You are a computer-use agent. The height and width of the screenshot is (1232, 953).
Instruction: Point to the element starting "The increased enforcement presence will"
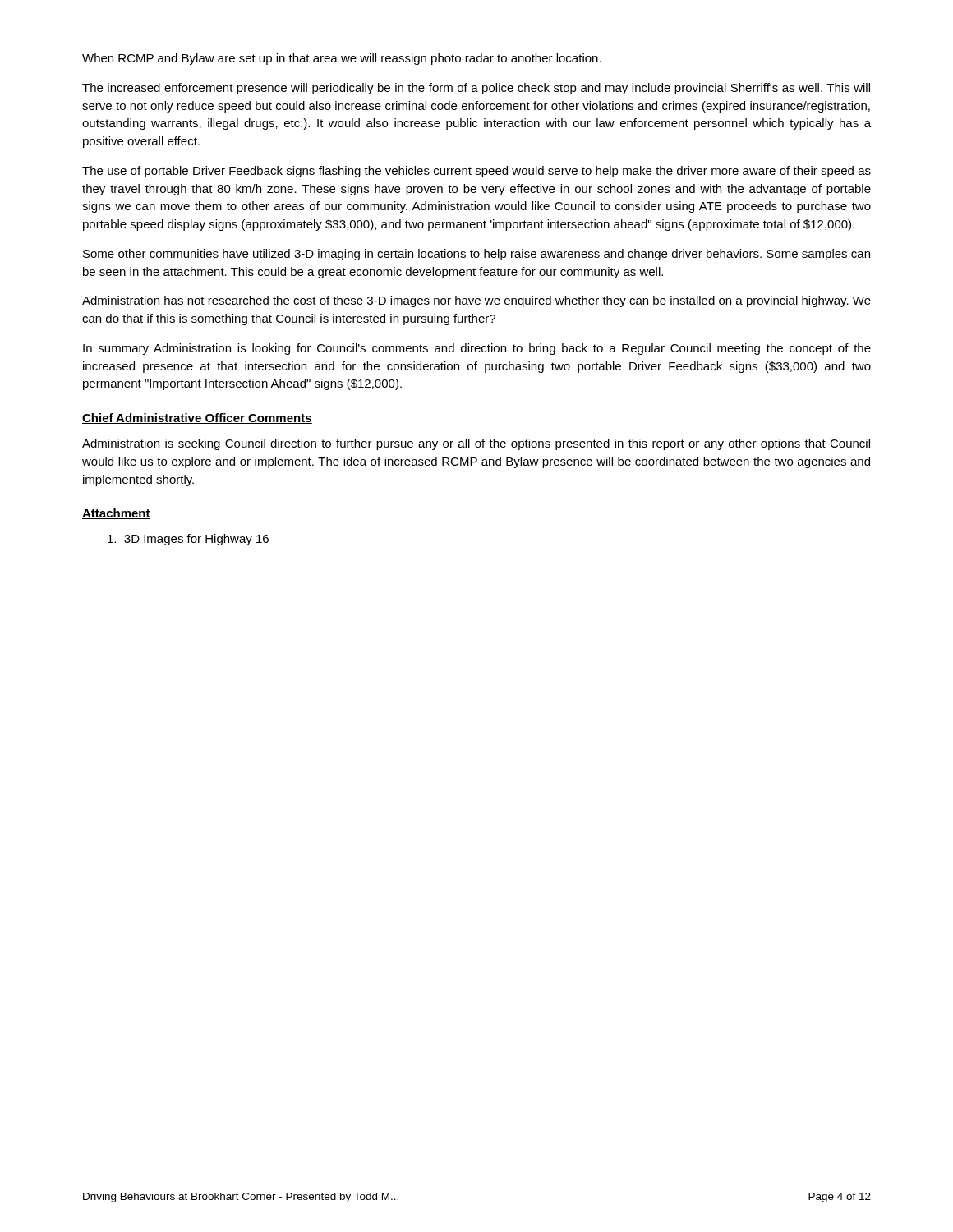click(476, 114)
